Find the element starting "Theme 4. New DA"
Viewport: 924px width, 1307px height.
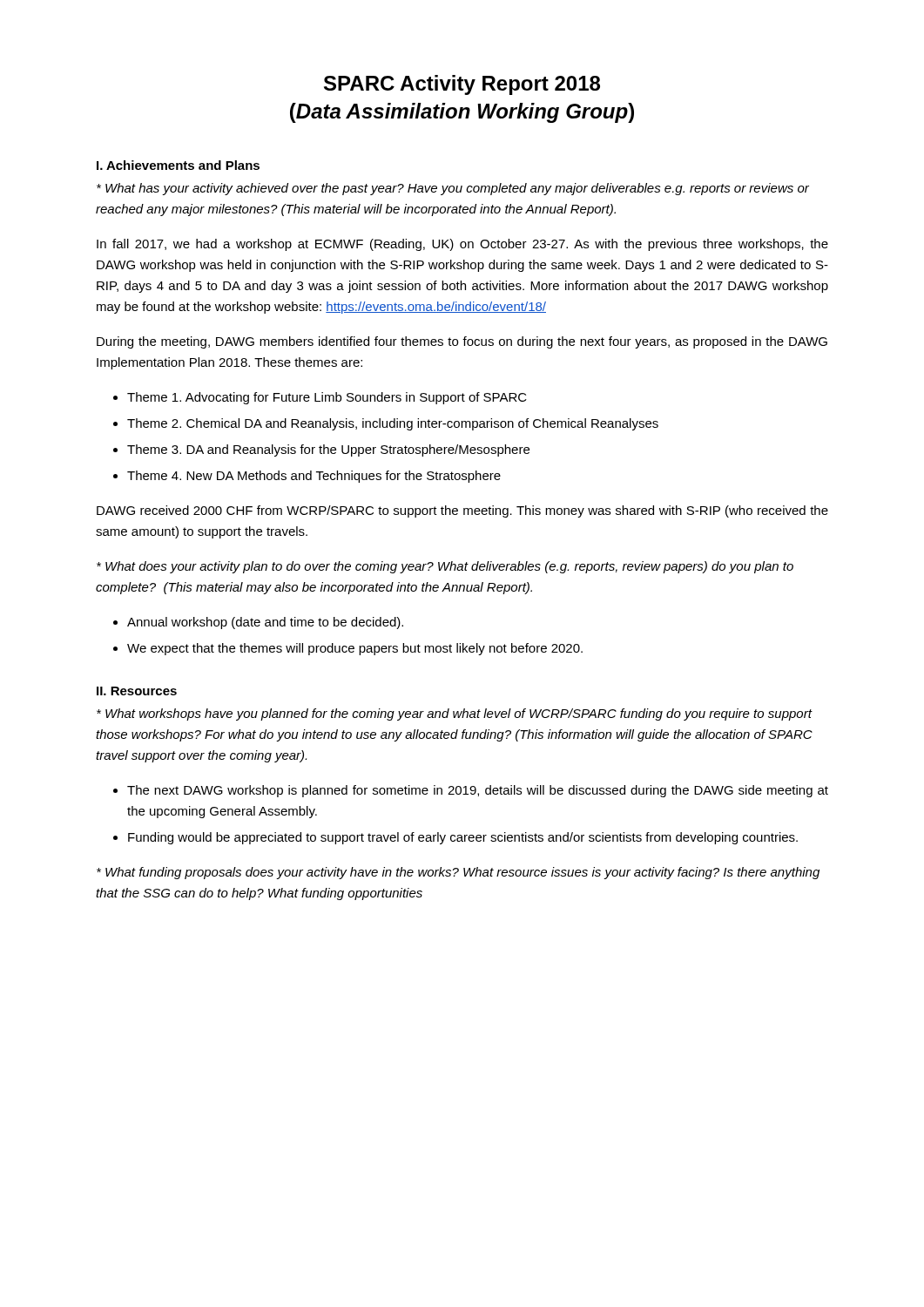coord(314,475)
